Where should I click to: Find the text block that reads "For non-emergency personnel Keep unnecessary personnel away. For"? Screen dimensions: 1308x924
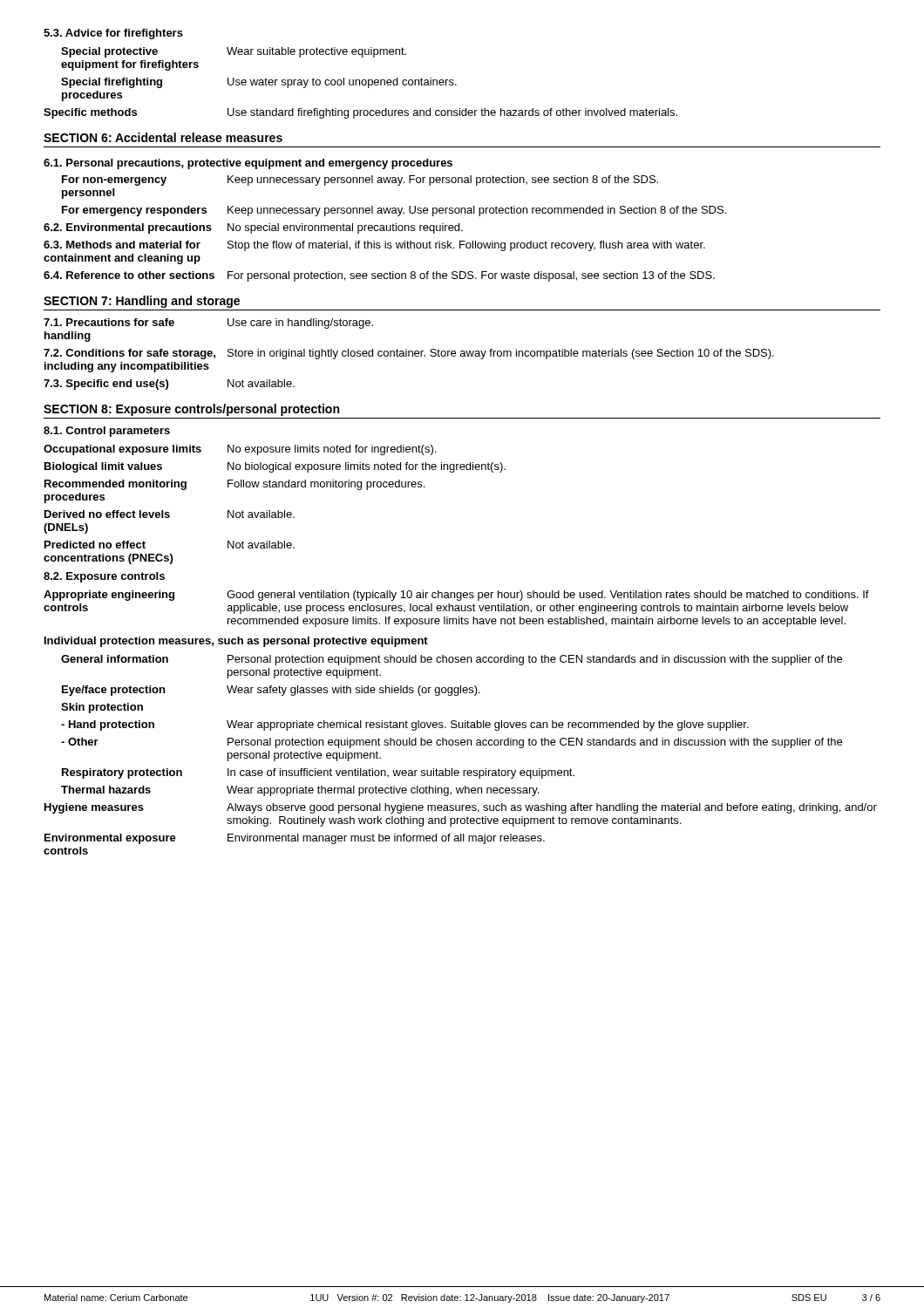[462, 186]
